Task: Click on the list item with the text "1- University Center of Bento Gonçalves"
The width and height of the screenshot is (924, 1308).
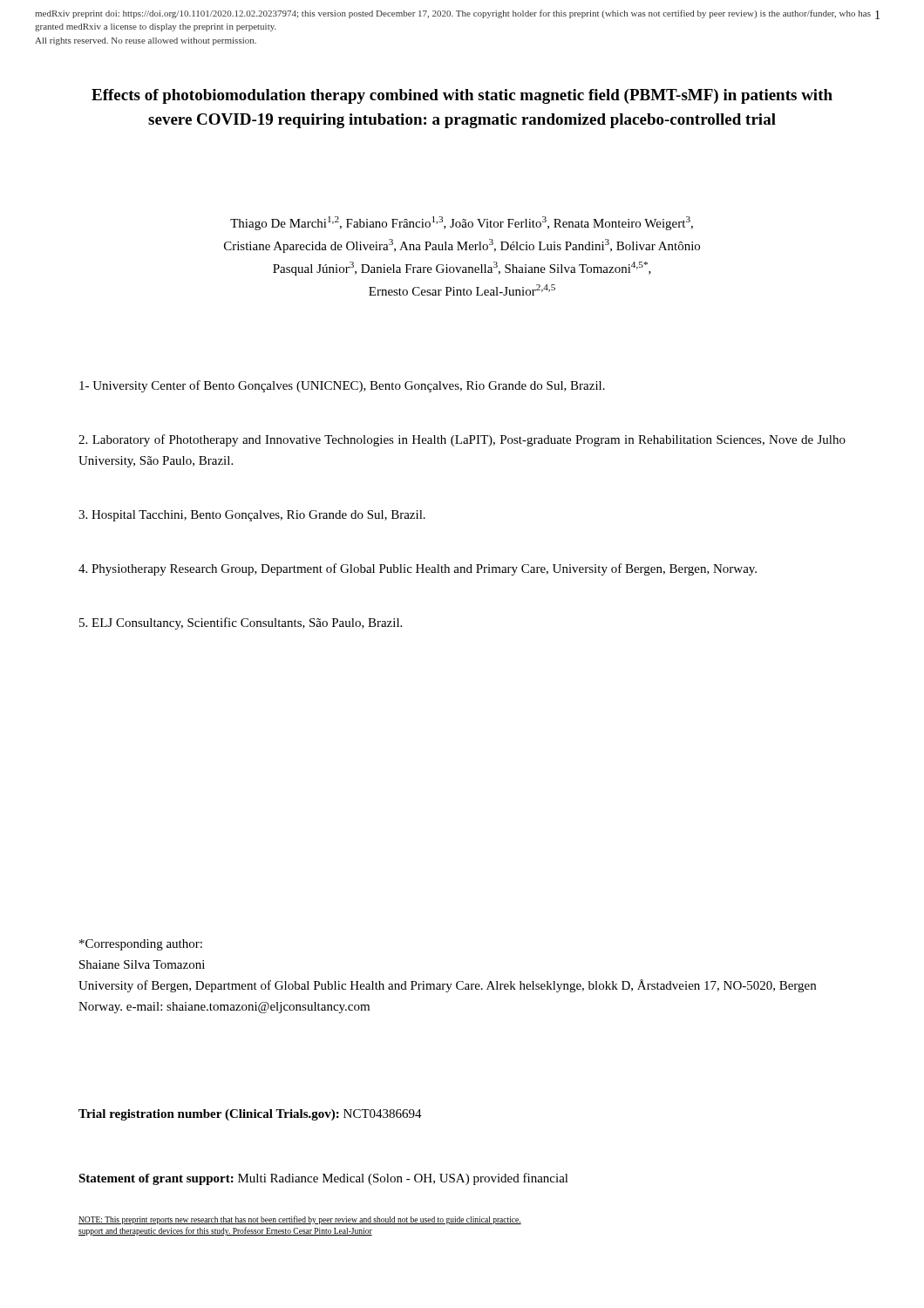Action: click(x=342, y=385)
